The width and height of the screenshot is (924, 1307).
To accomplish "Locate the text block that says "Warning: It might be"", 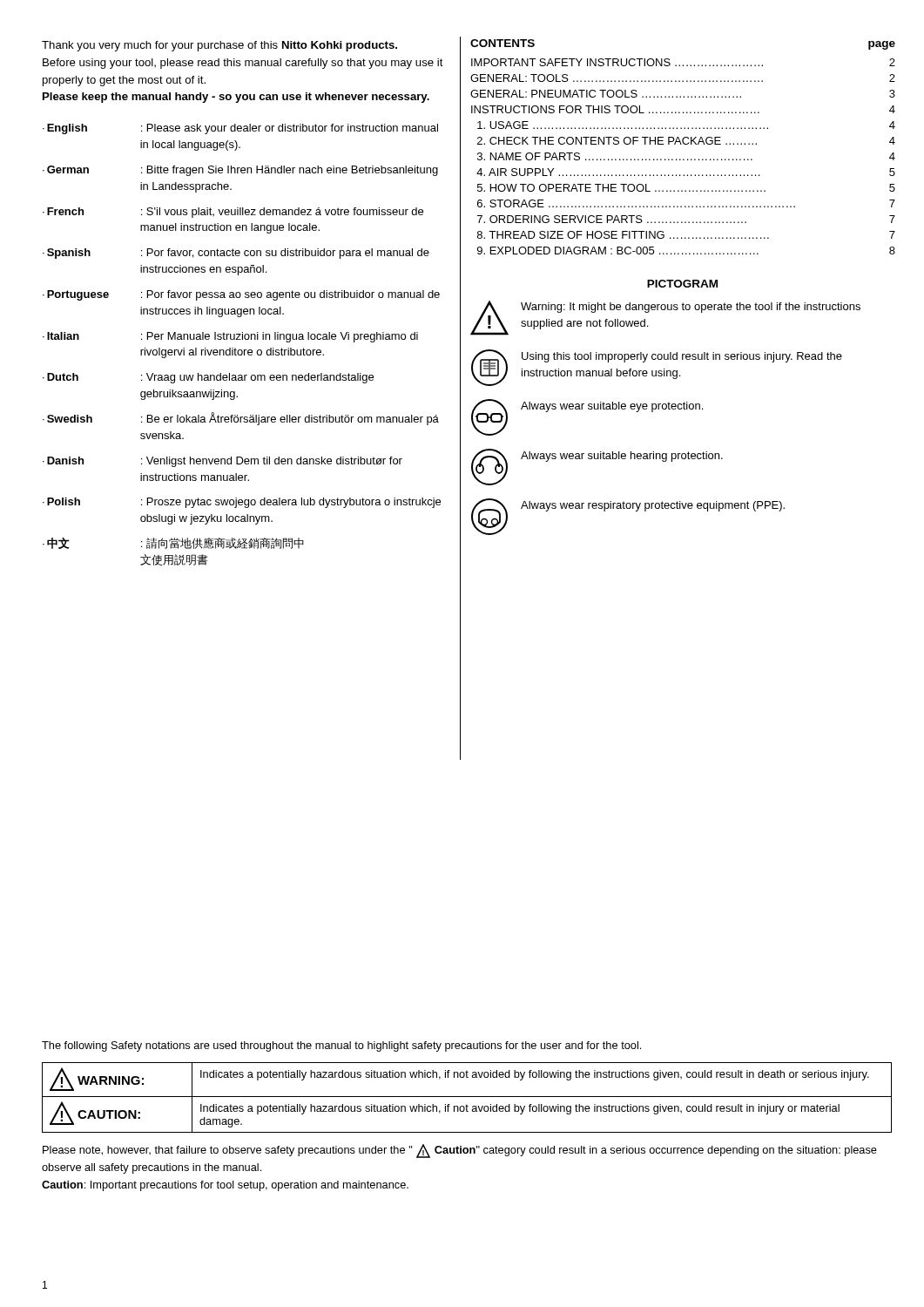I will [691, 314].
